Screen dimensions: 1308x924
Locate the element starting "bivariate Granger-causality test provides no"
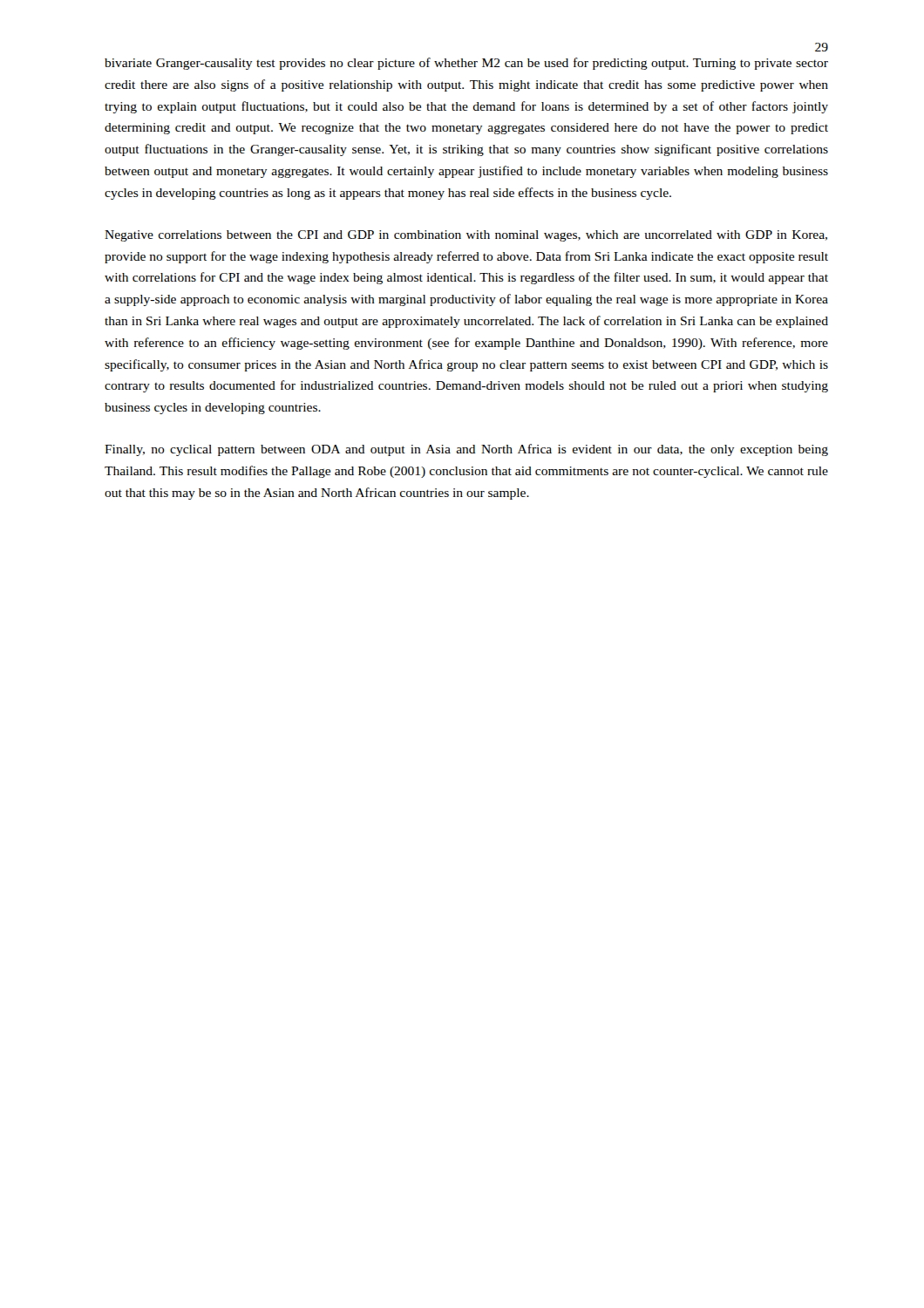tap(466, 127)
